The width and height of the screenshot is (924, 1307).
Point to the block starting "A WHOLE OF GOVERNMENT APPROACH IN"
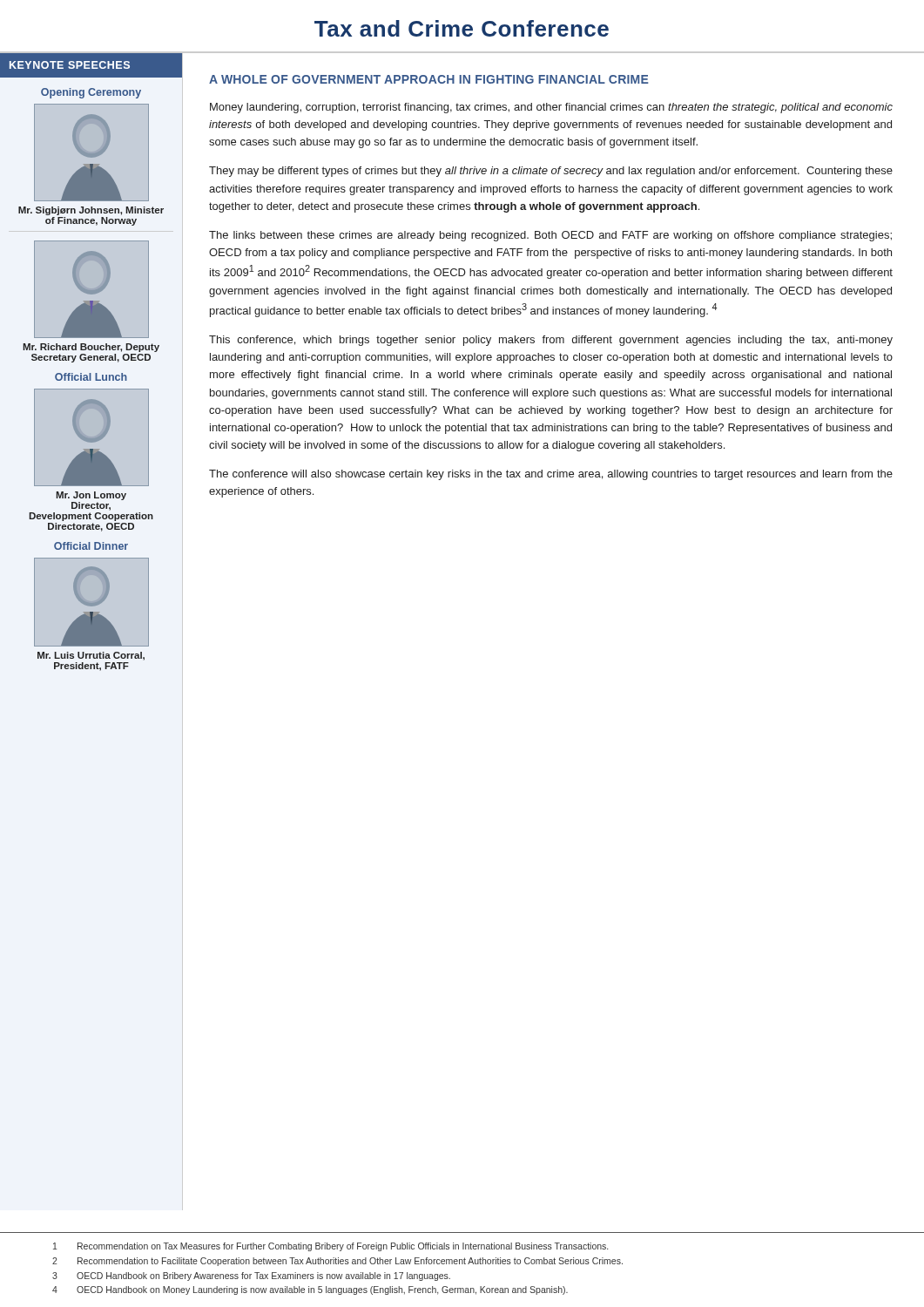(429, 79)
